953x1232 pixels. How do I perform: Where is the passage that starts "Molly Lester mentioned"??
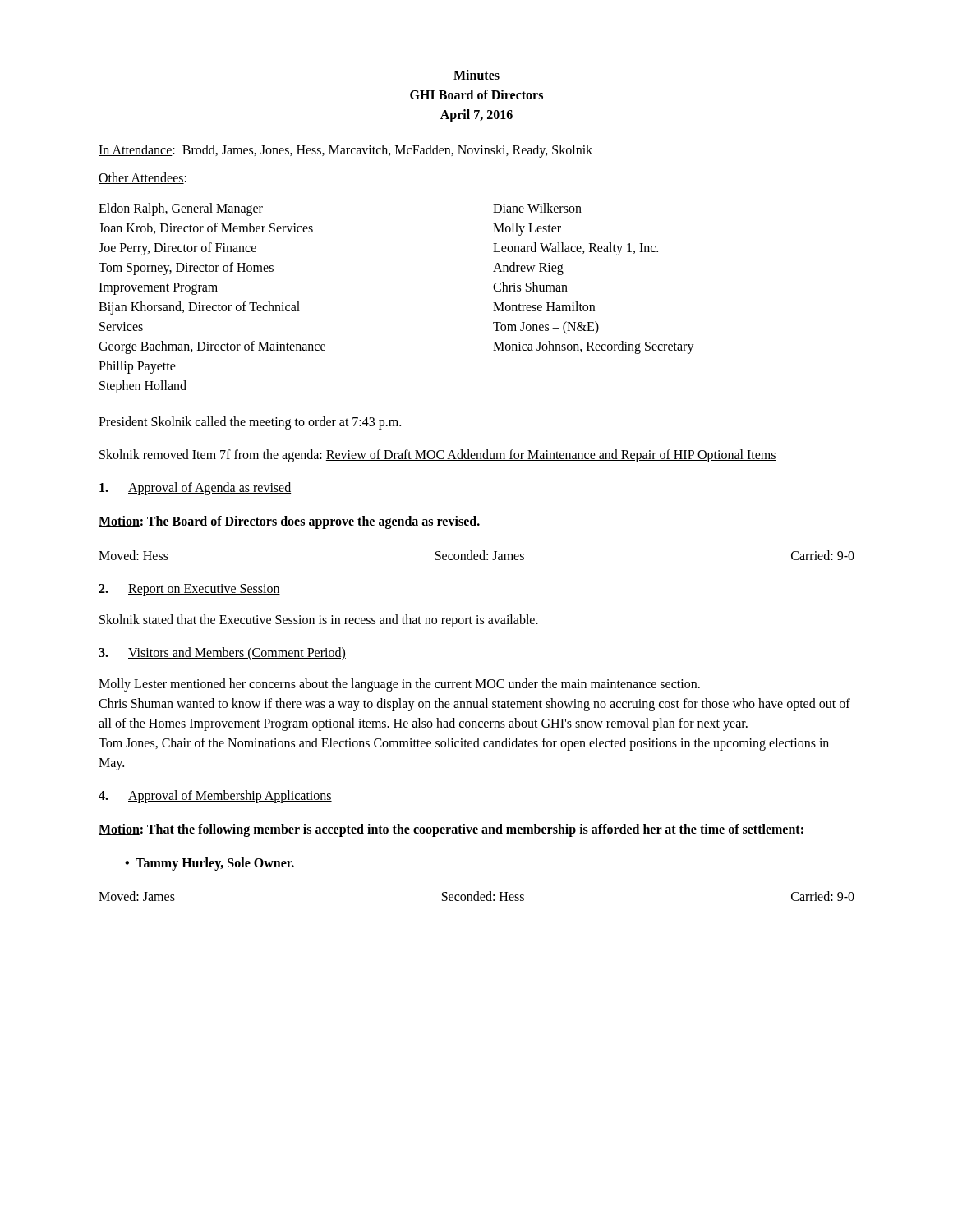point(474,723)
